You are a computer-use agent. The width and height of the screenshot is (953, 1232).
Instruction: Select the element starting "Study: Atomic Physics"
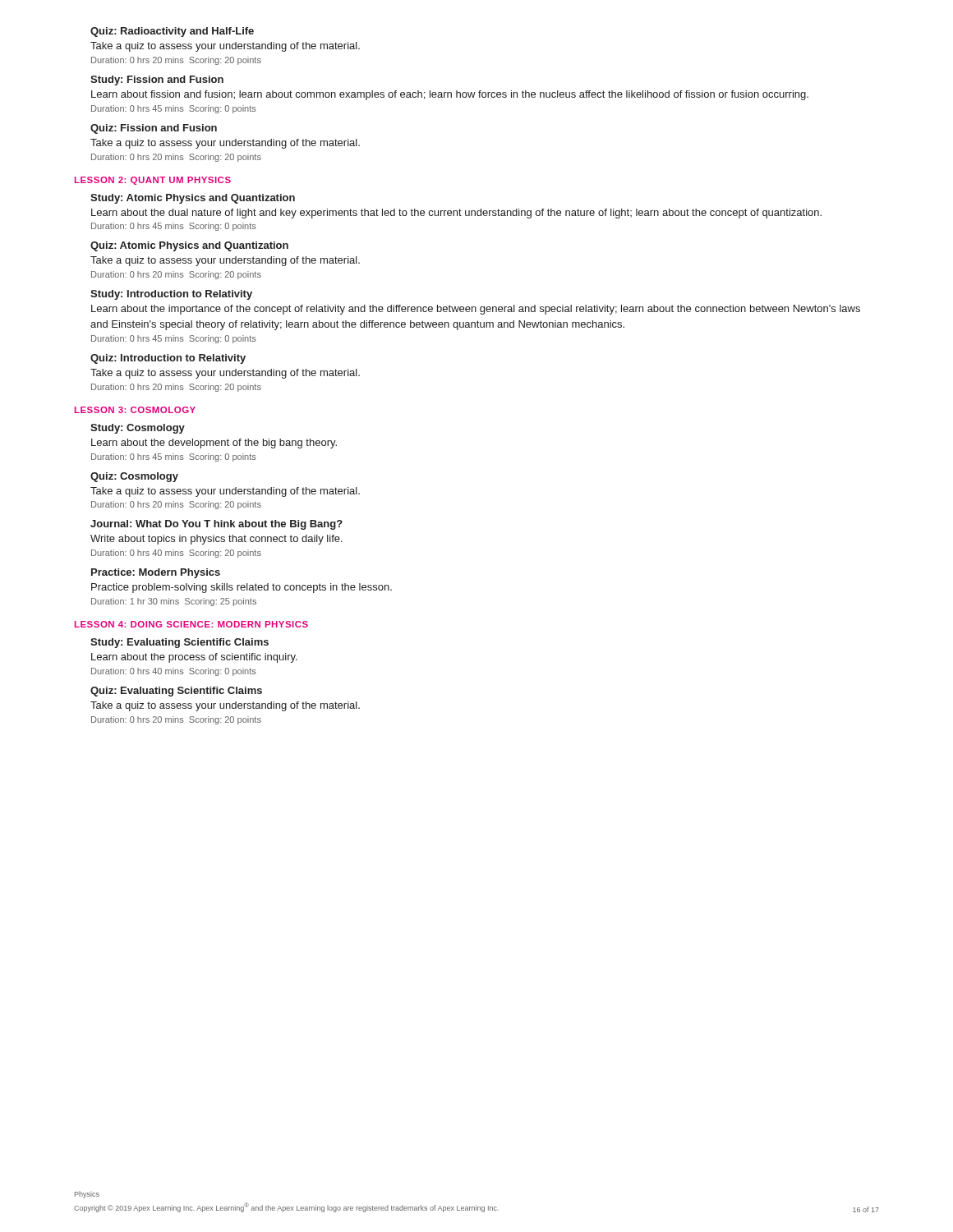pyautogui.click(x=485, y=211)
